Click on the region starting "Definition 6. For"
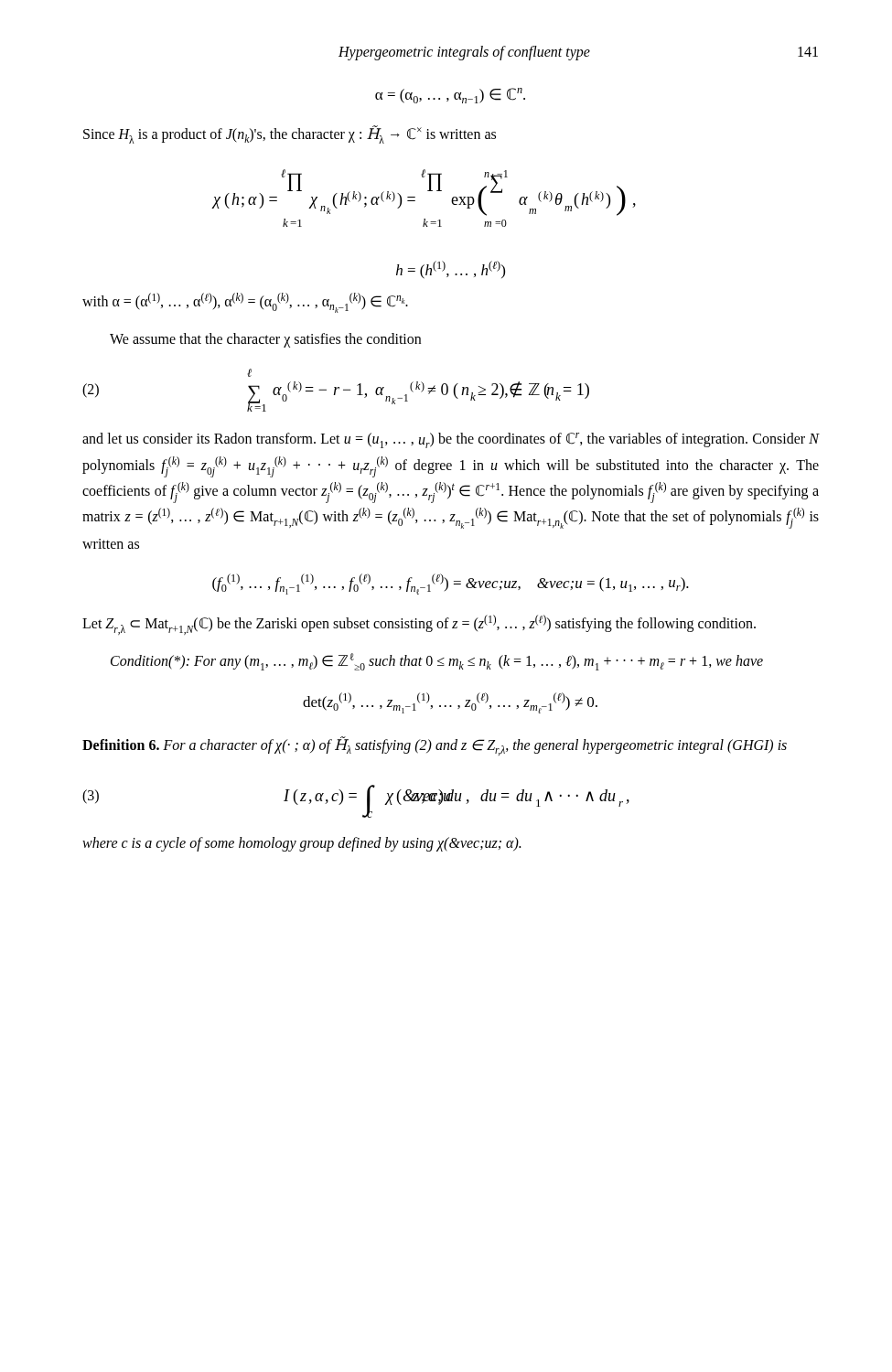Image resolution: width=892 pixels, height=1372 pixels. point(451,747)
